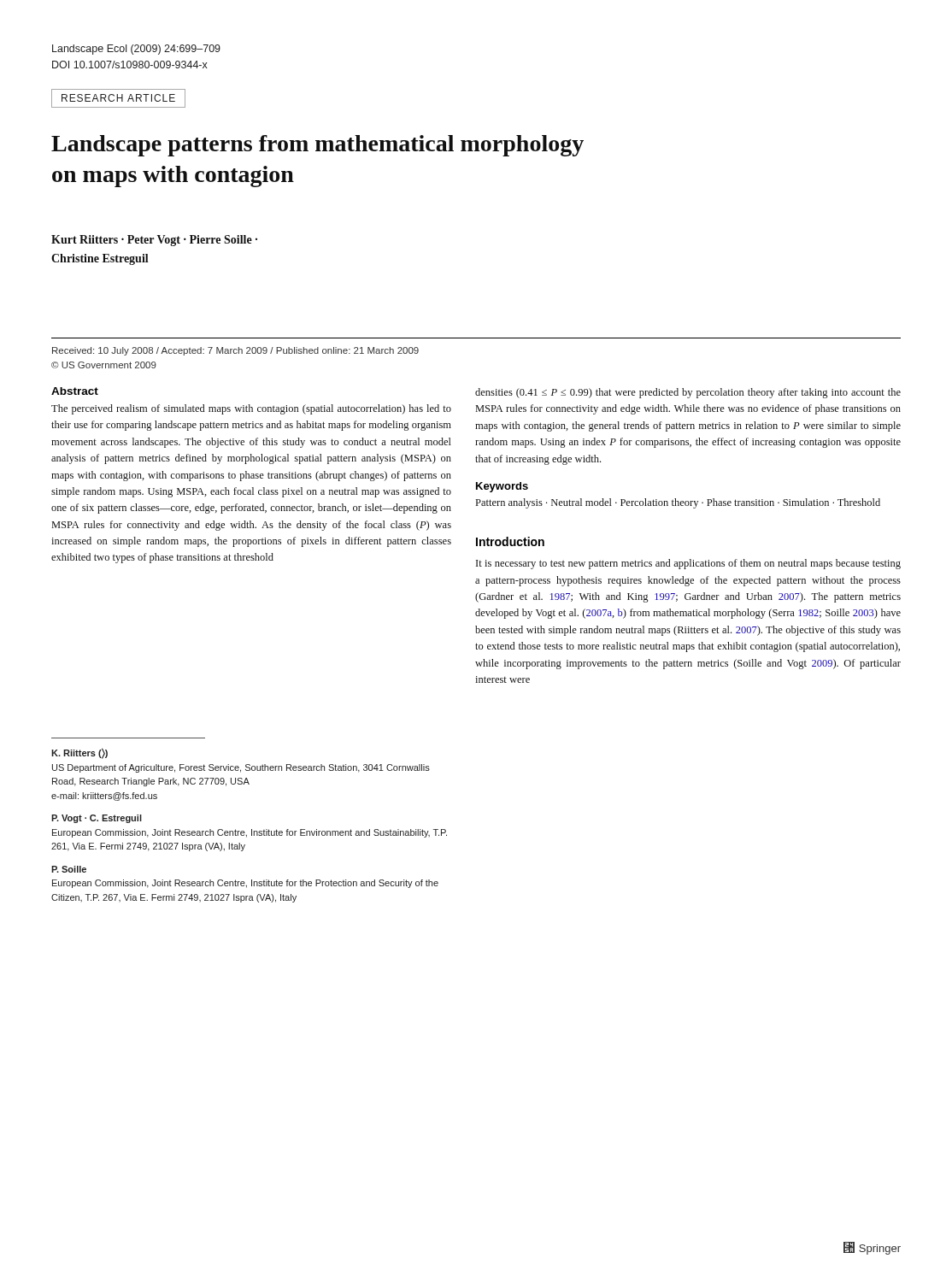Locate the text block that reads "Kurt Riitters · Peter Vogt · Pierre Soille"
This screenshot has height=1282, width=952.
point(154,241)
